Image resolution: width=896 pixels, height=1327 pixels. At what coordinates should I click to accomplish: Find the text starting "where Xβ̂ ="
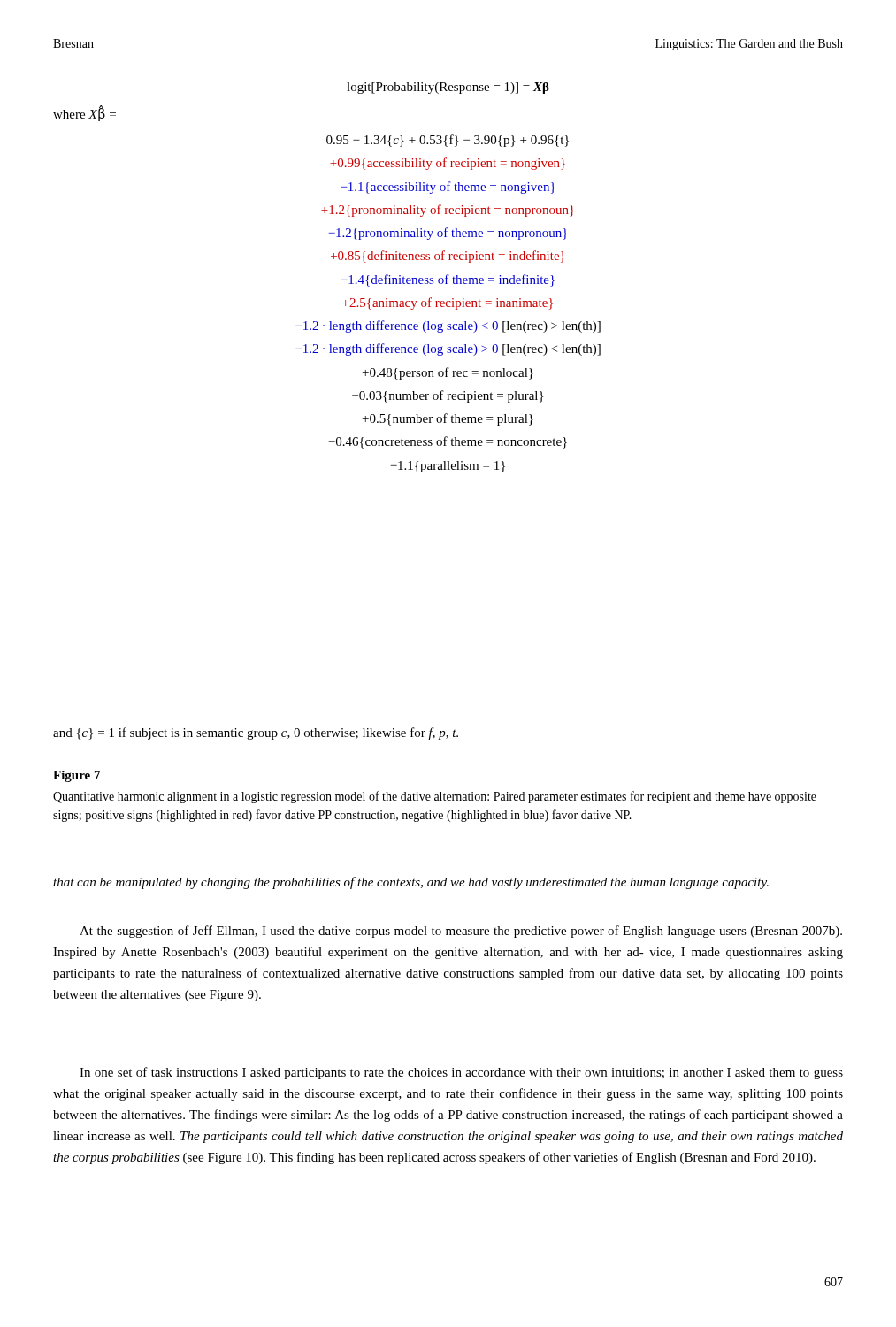point(85,114)
